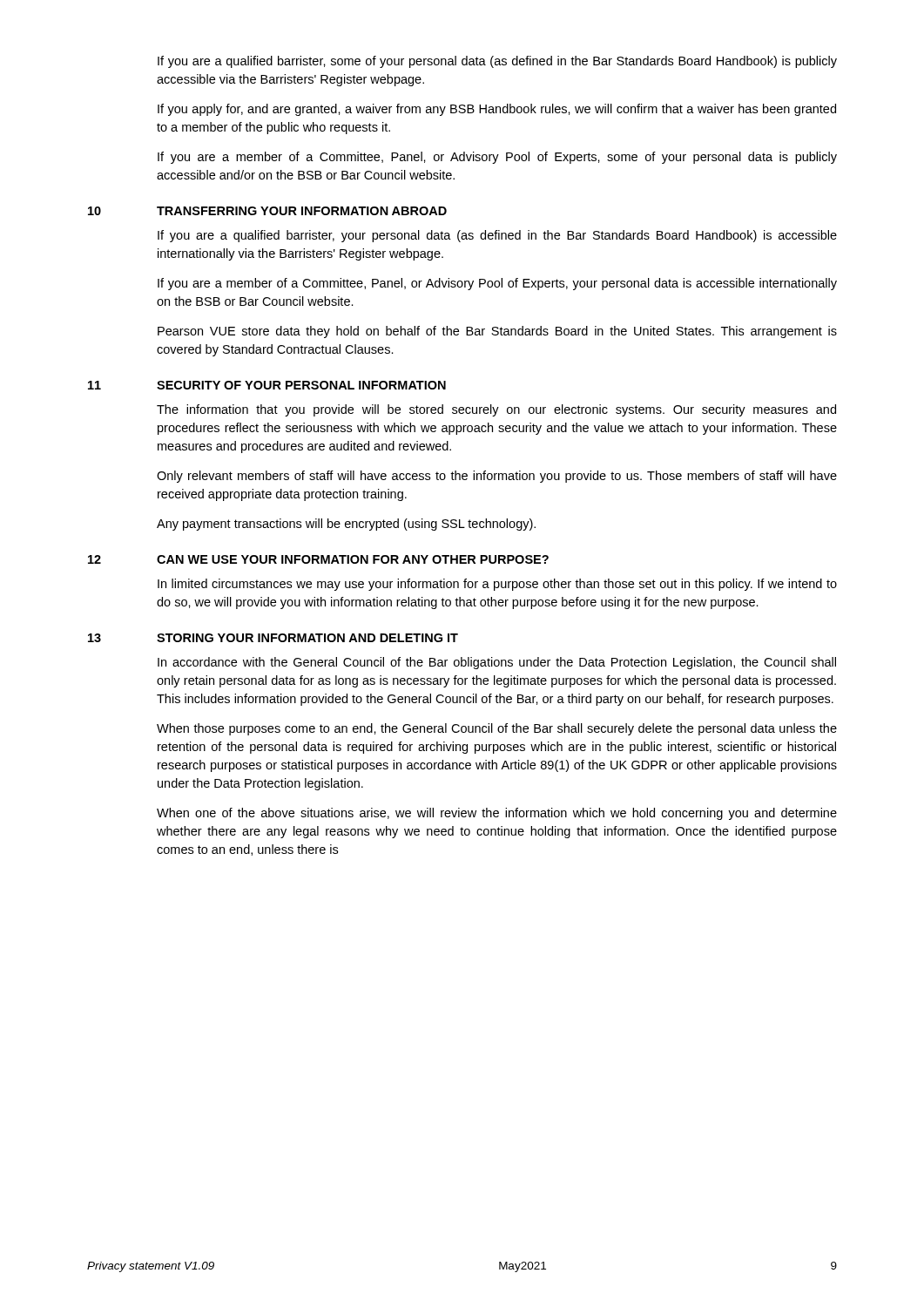This screenshot has width=924, height=1307.
Task: Locate the text starting "11 SECURITY OF"
Action: click(267, 385)
